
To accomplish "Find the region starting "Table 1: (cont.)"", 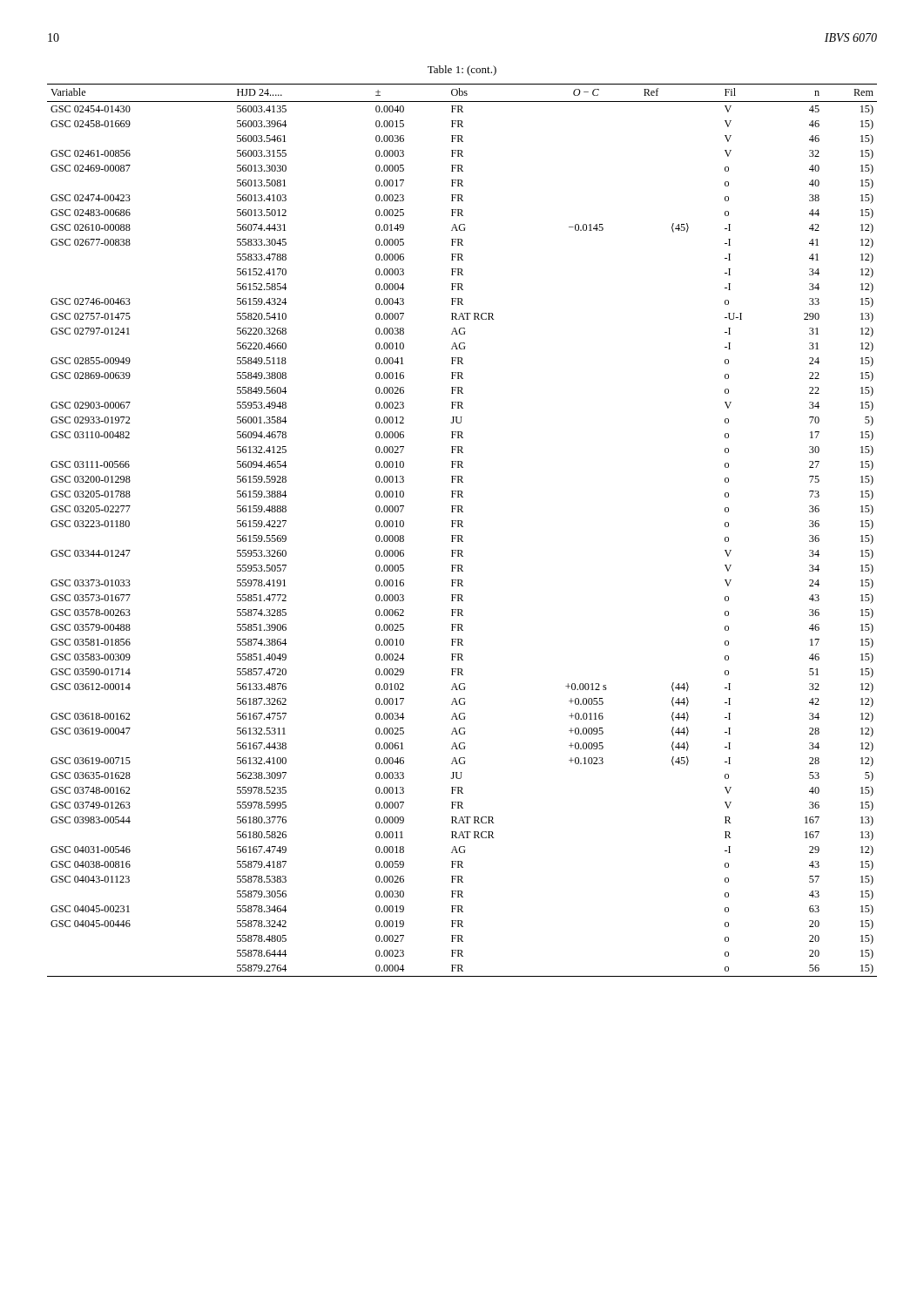I will pos(462,69).
